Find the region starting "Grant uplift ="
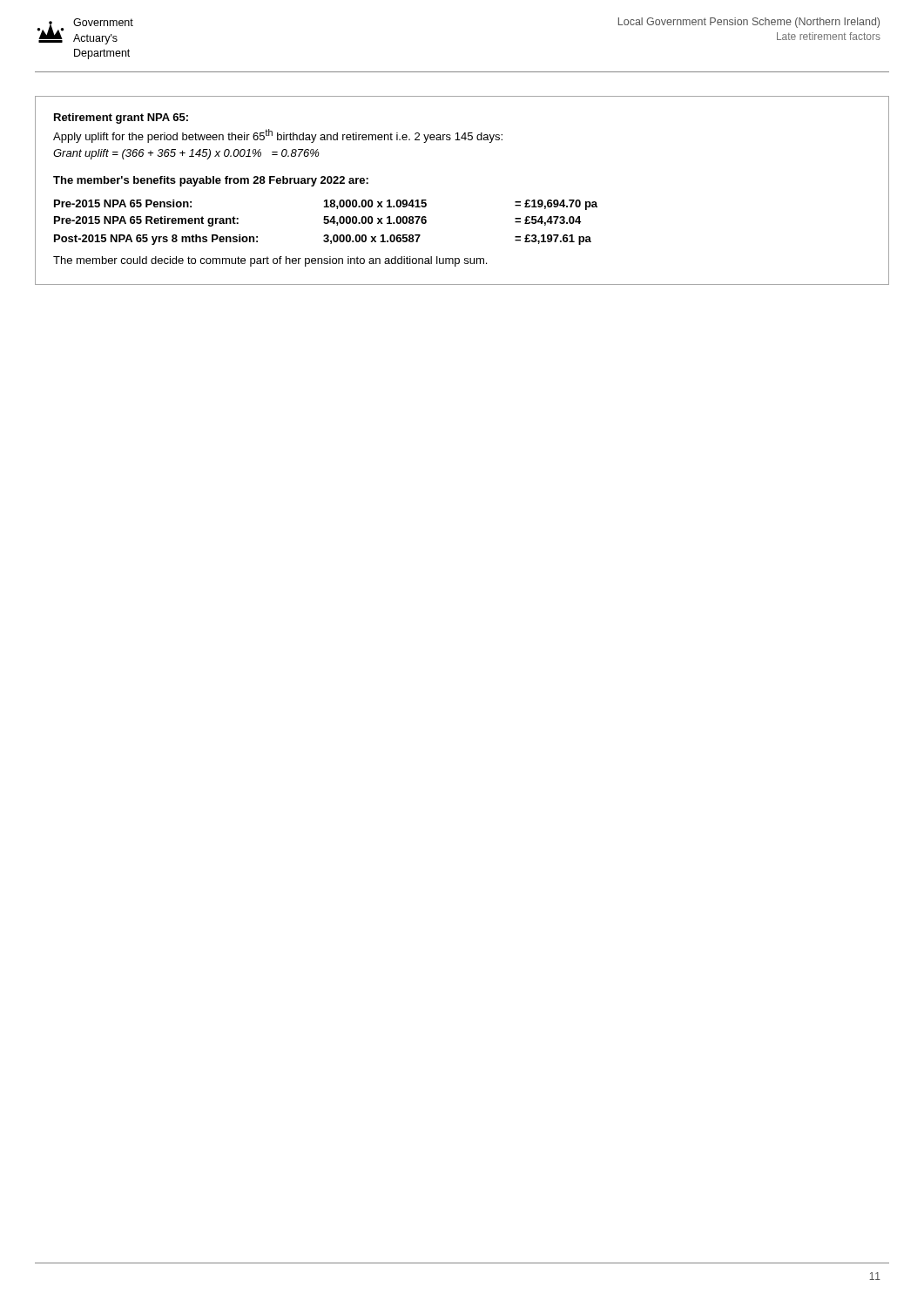 (x=186, y=153)
